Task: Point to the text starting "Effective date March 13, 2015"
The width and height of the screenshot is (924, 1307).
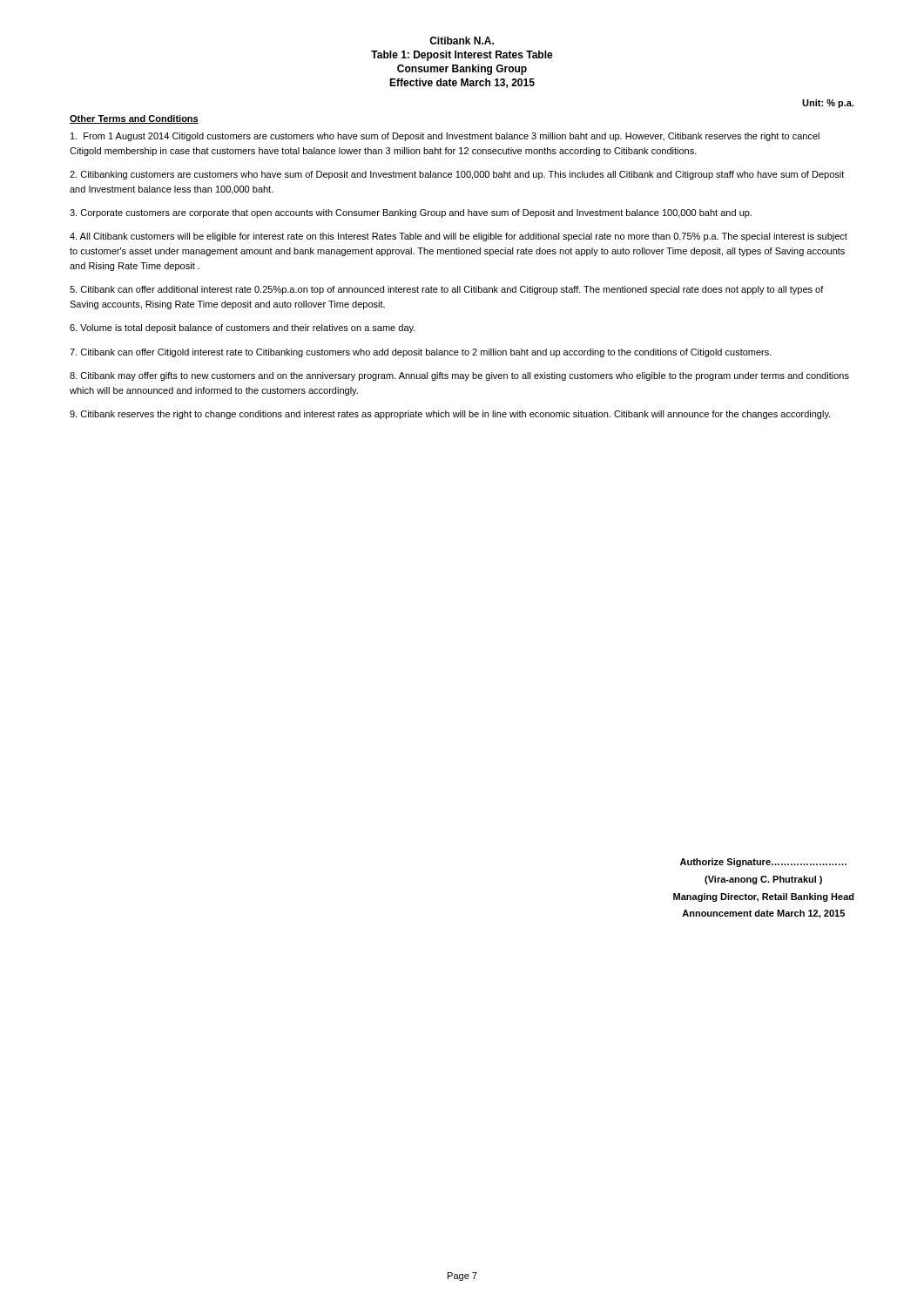Action: (x=462, y=83)
